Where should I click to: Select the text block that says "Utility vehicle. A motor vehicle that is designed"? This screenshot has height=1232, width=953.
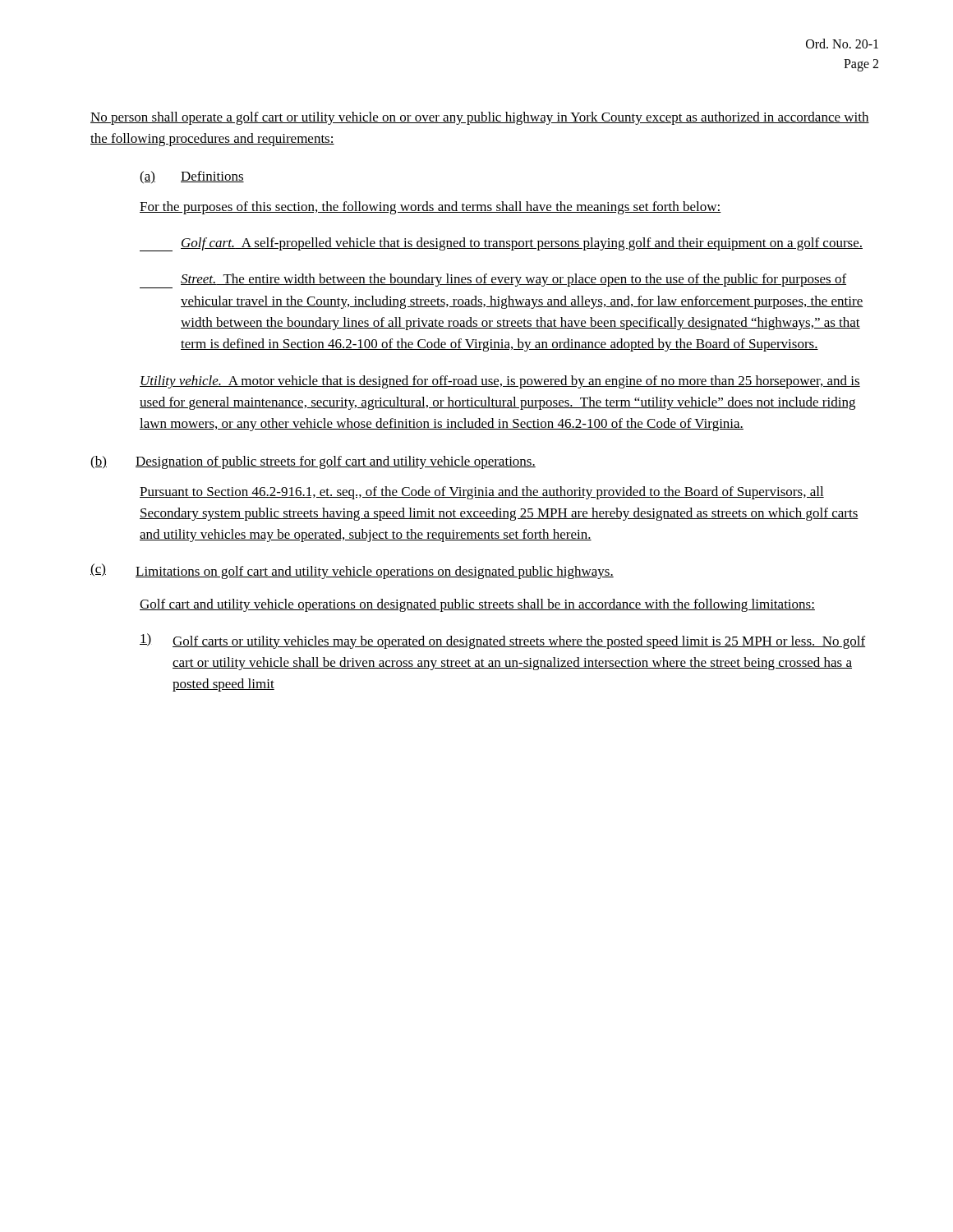[x=500, y=402]
